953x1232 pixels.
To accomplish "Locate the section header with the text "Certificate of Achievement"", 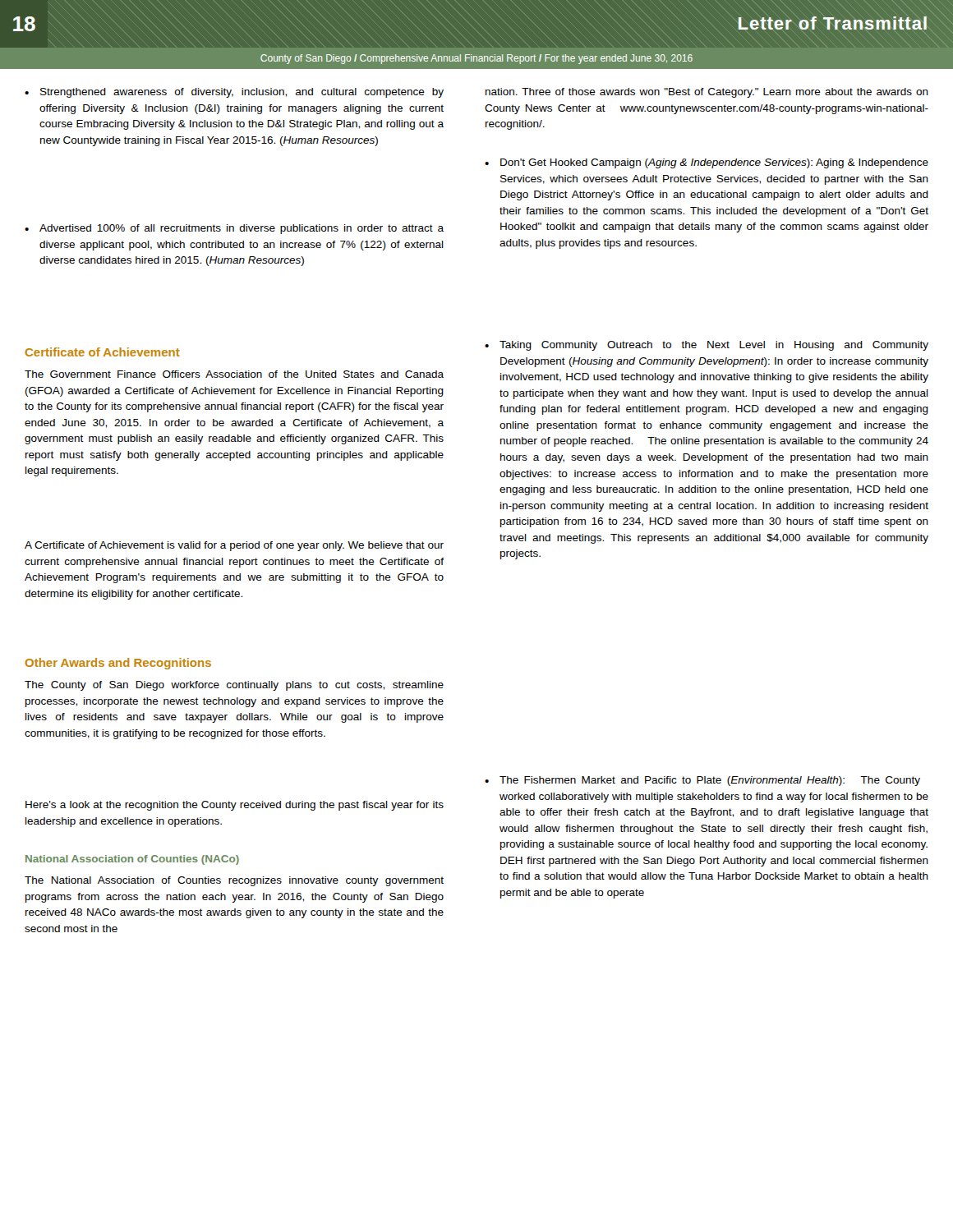I will click(102, 352).
